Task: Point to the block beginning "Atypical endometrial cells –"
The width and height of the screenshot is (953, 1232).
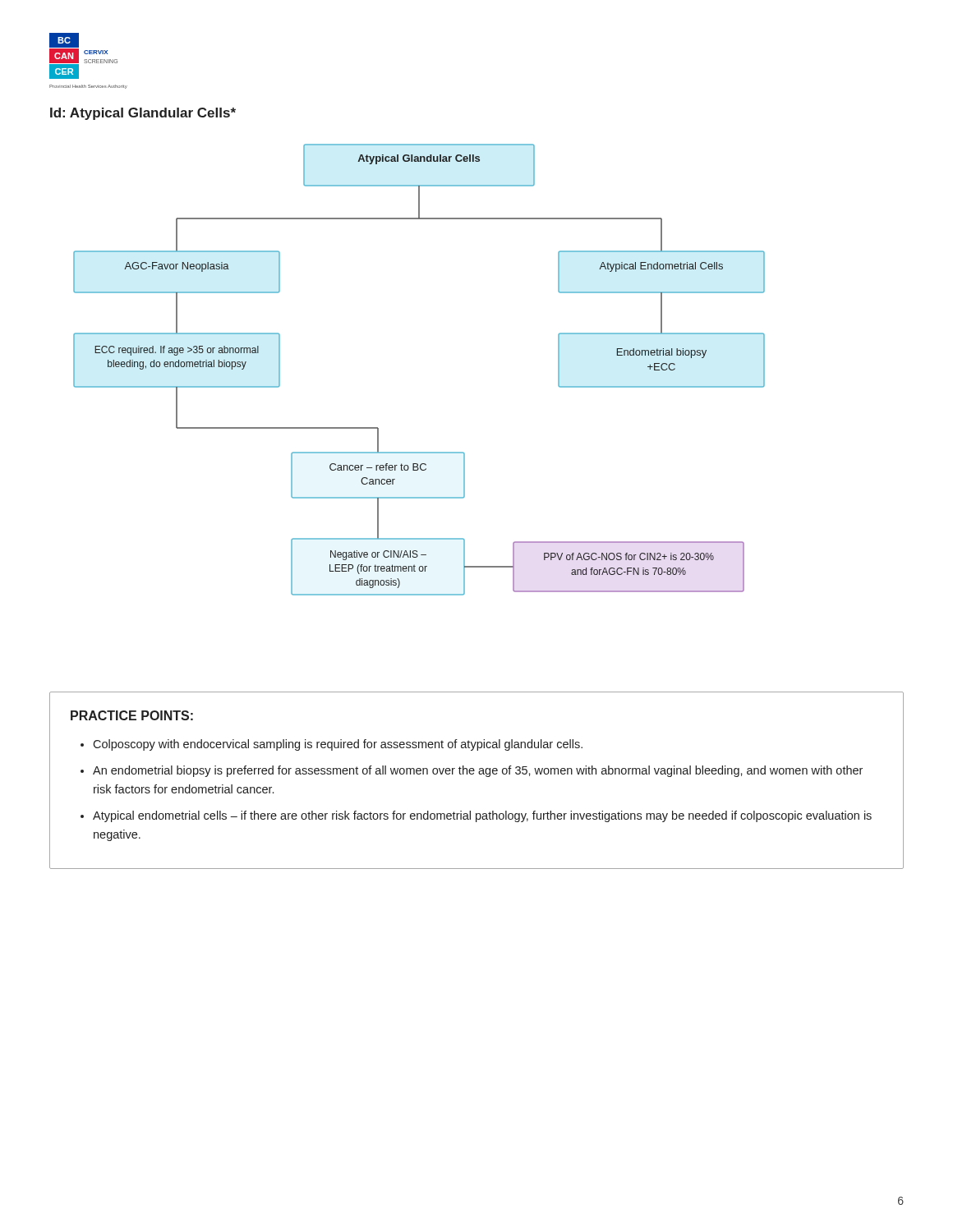Action: (x=482, y=825)
